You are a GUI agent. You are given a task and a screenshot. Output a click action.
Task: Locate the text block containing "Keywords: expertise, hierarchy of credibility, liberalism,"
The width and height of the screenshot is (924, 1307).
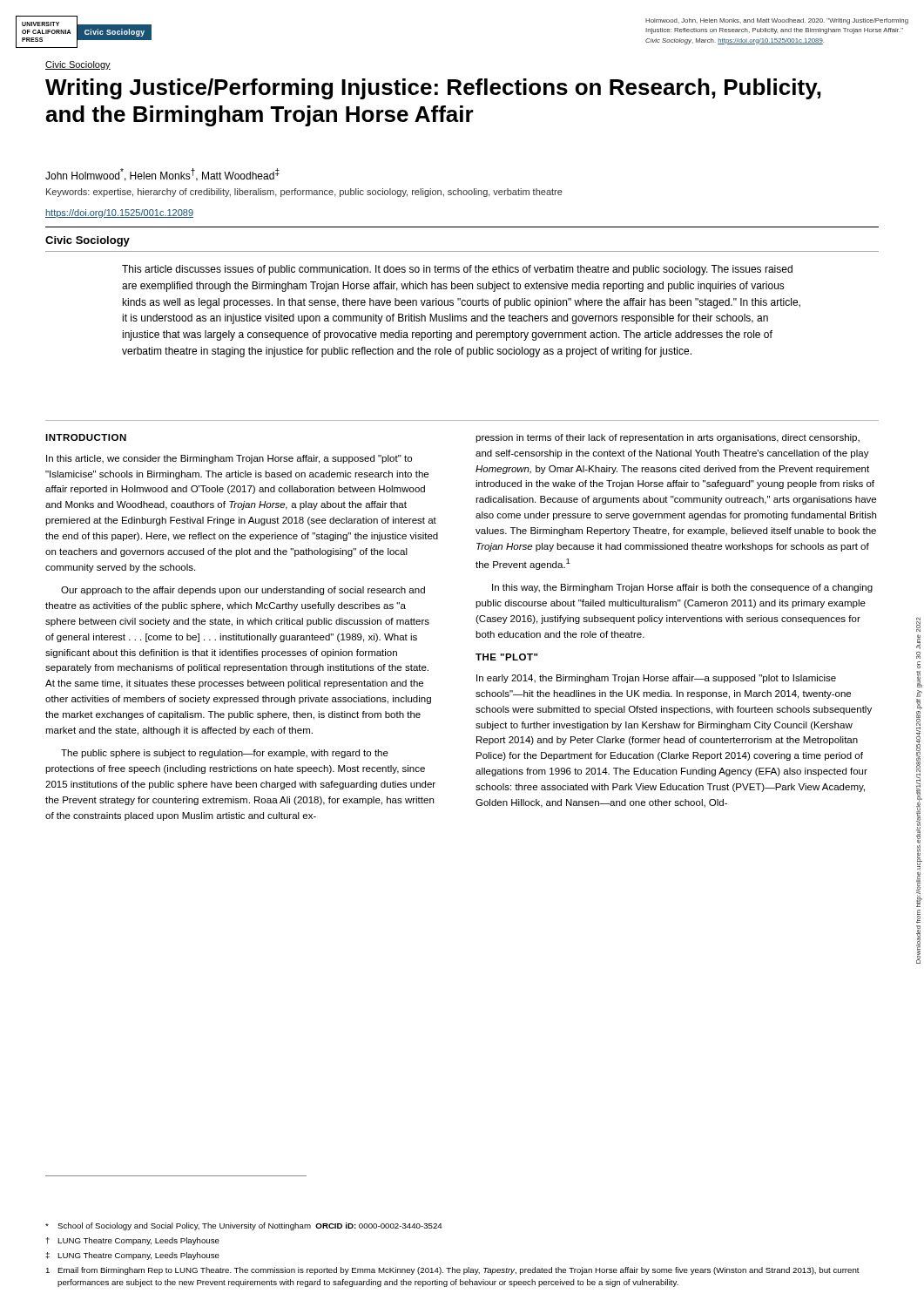pos(304,192)
